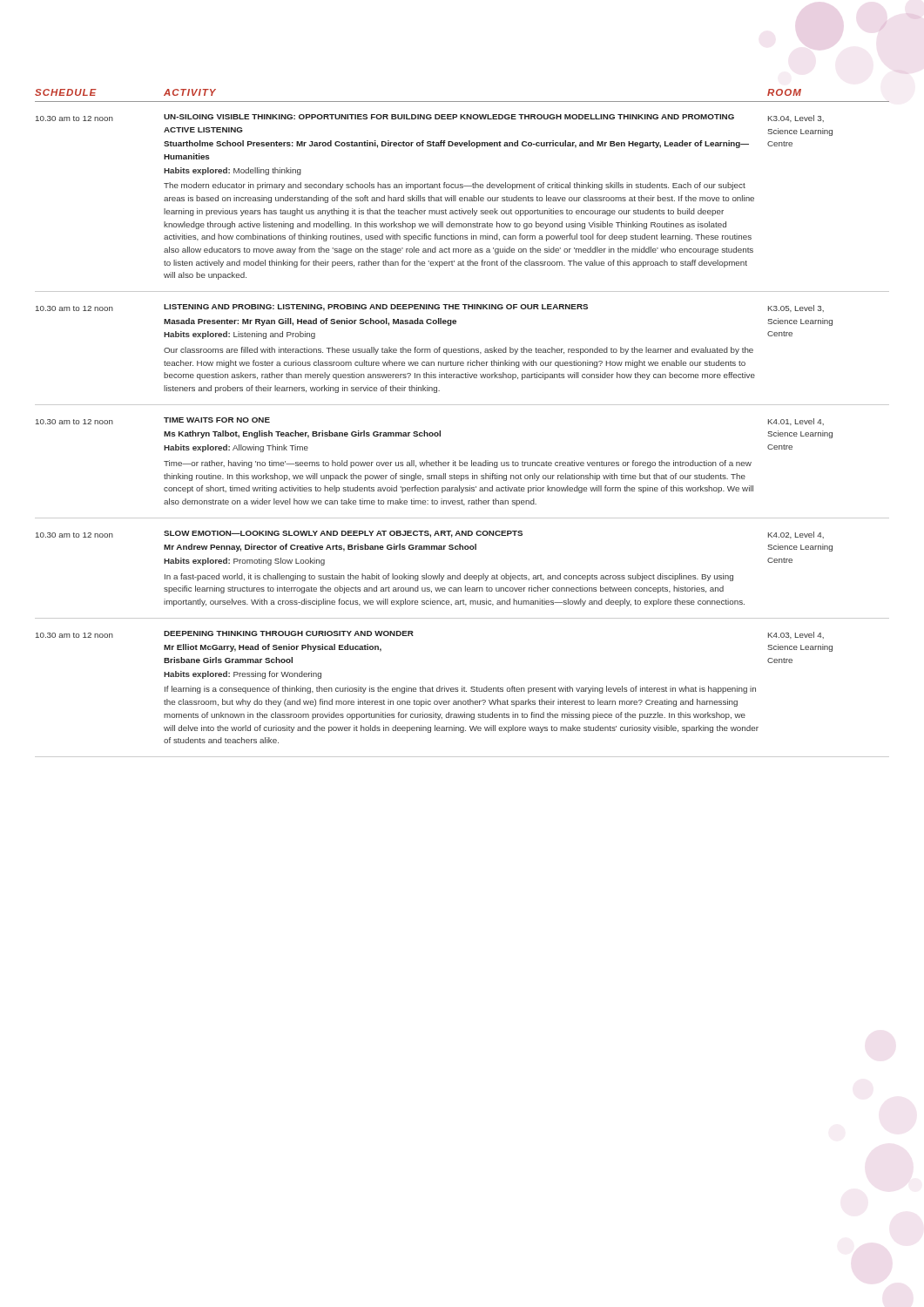Find the text starting "TIME WAITS FOR NO ONE Ms Kathryn Talbot,"

(x=461, y=460)
